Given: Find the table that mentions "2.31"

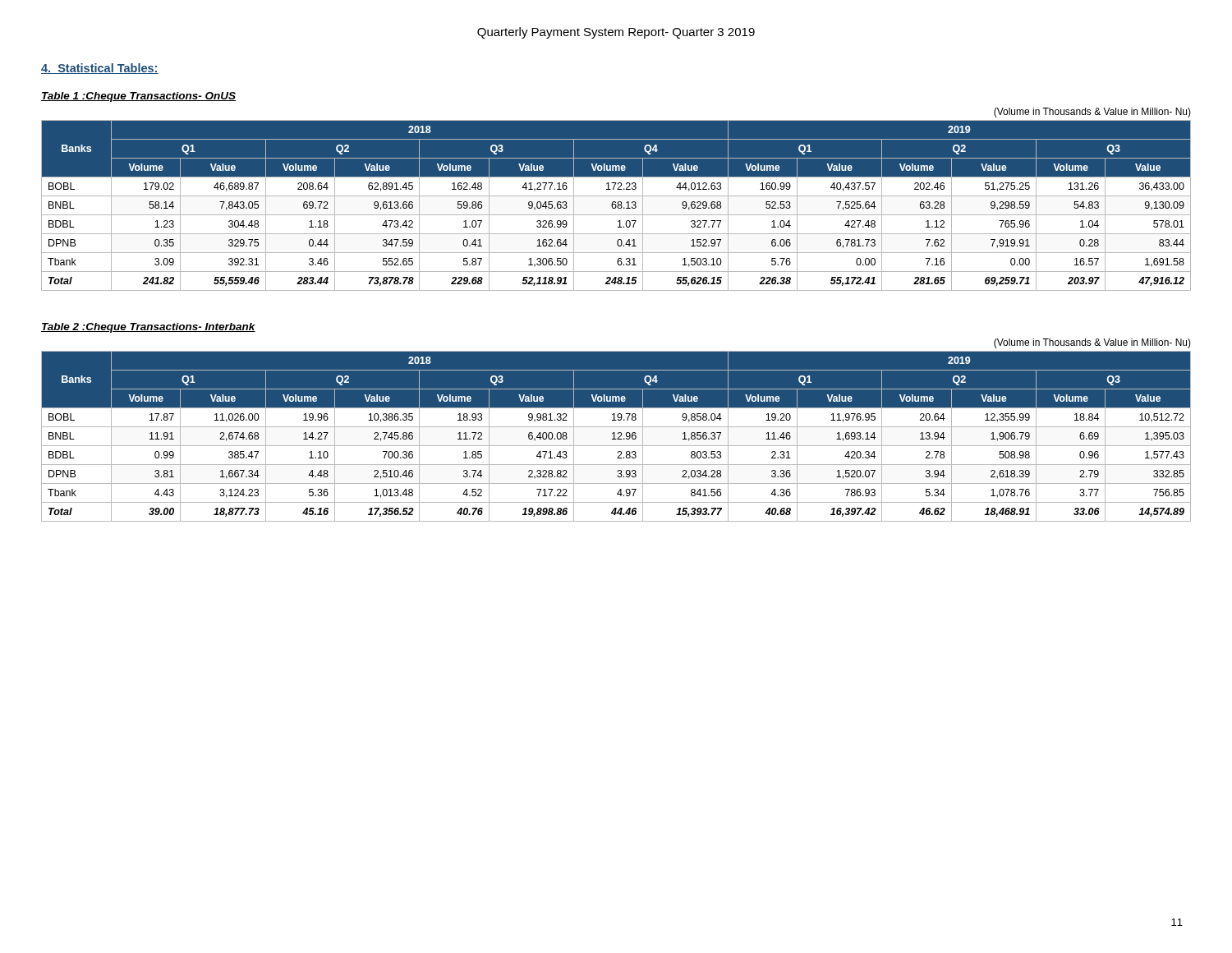Looking at the screenshot, I should (x=616, y=436).
